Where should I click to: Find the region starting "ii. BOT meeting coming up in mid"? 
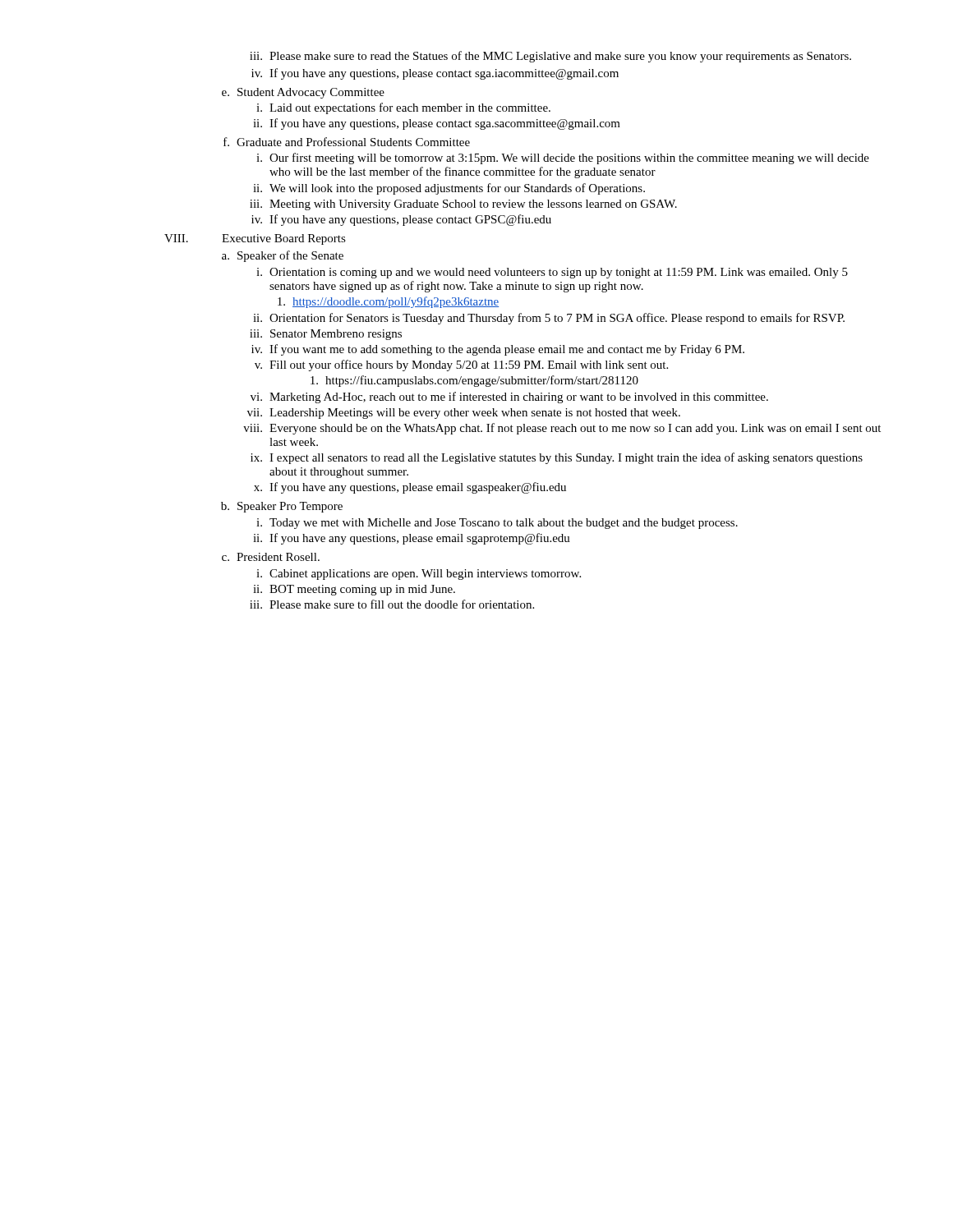click(x=354, y=590)
